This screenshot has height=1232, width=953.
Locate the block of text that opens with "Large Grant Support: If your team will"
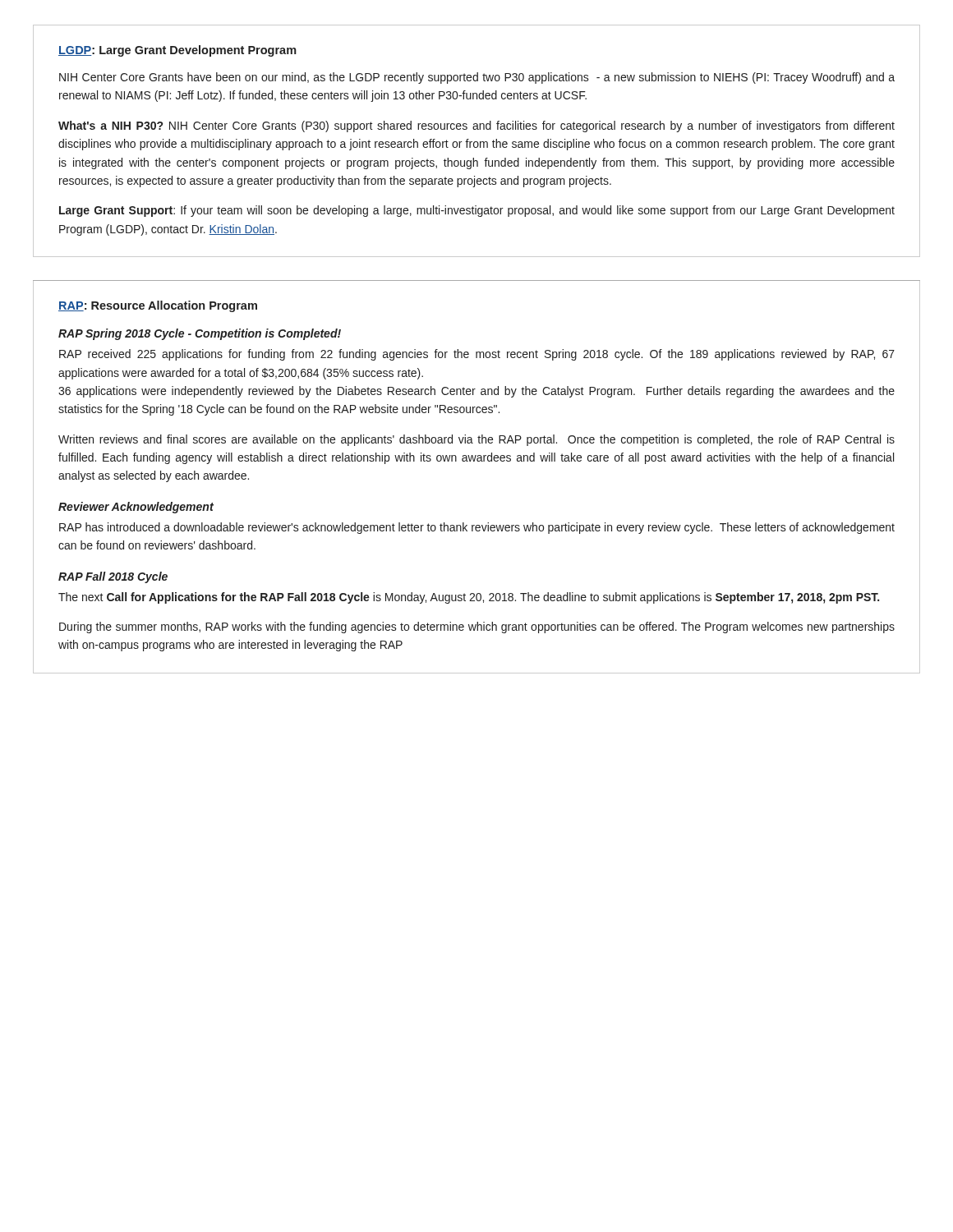476,220
